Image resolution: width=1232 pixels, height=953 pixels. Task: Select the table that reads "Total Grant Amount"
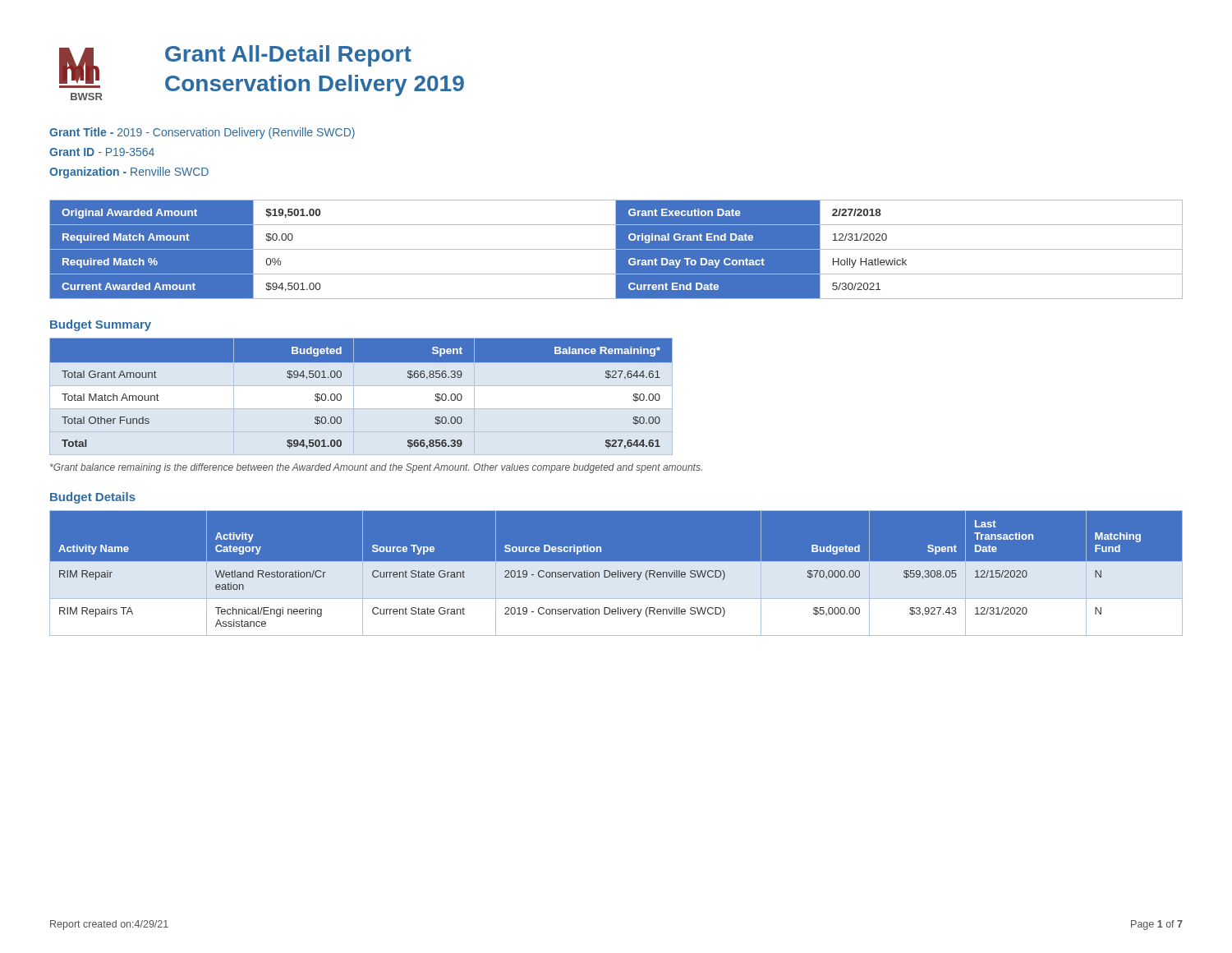pyautogui.click(x=616, y=397)
